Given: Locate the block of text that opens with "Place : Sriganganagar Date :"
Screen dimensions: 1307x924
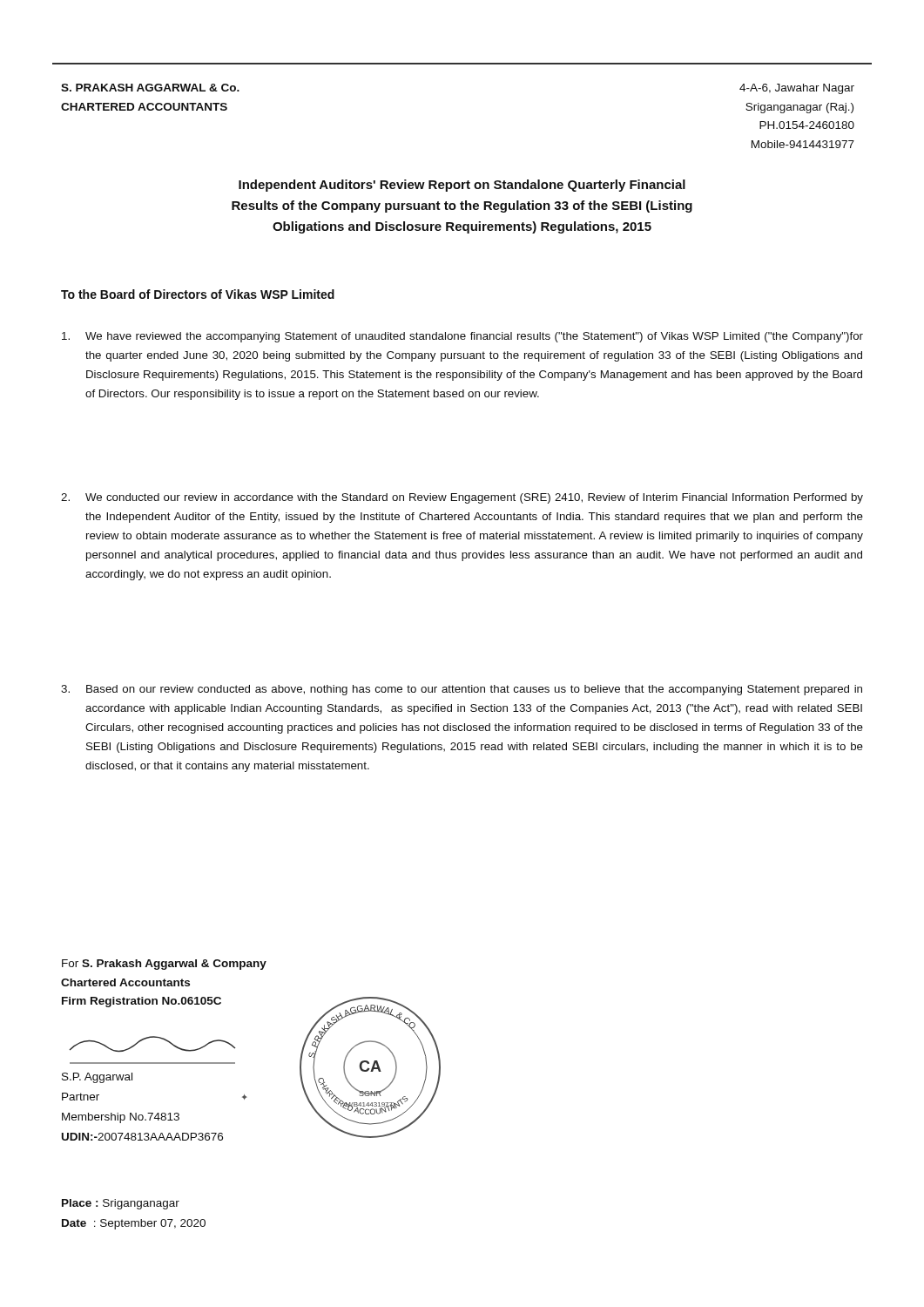Looking at the screenshot, I should (134, 1214).
